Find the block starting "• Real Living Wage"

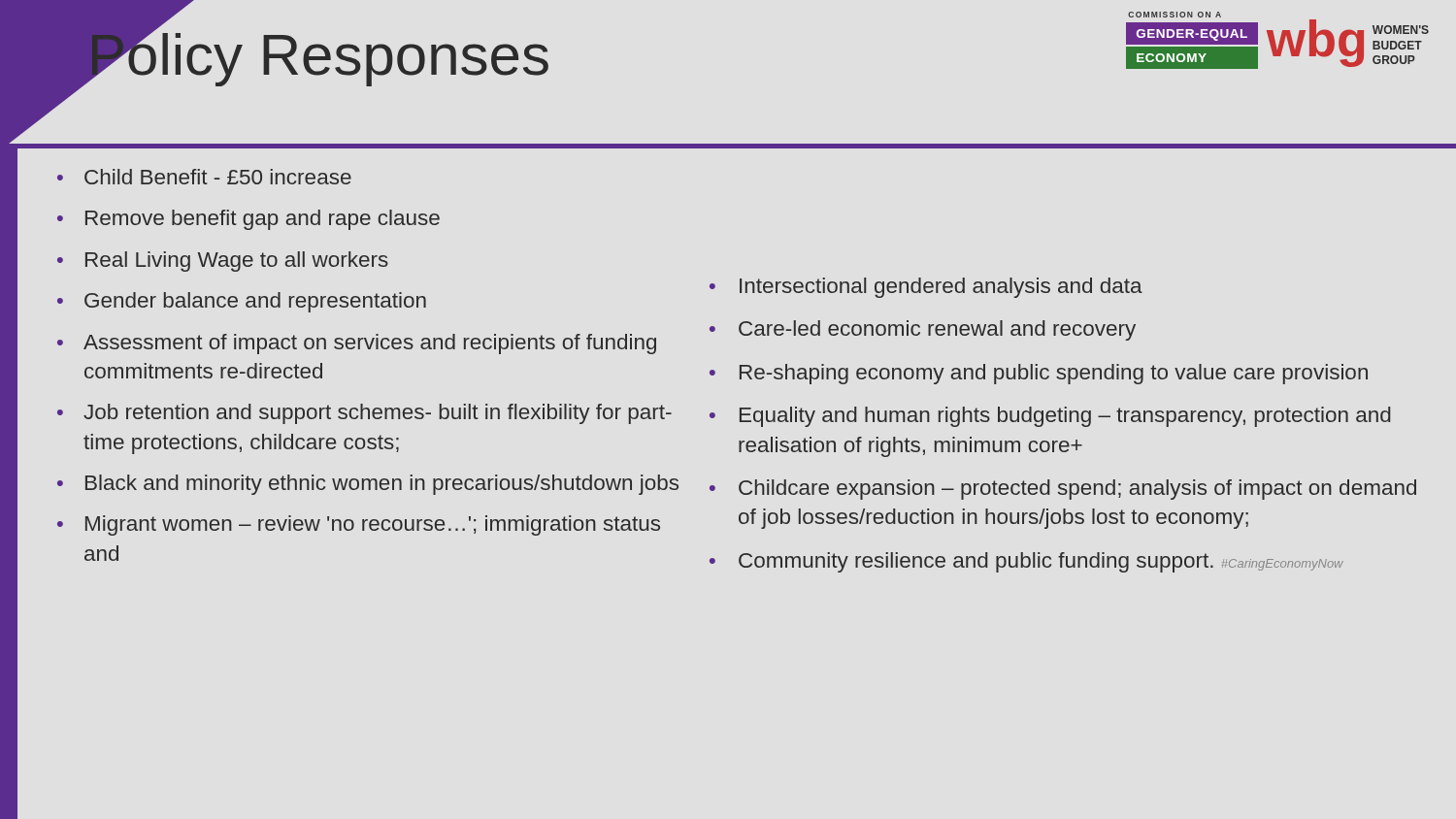coord(222,260)
